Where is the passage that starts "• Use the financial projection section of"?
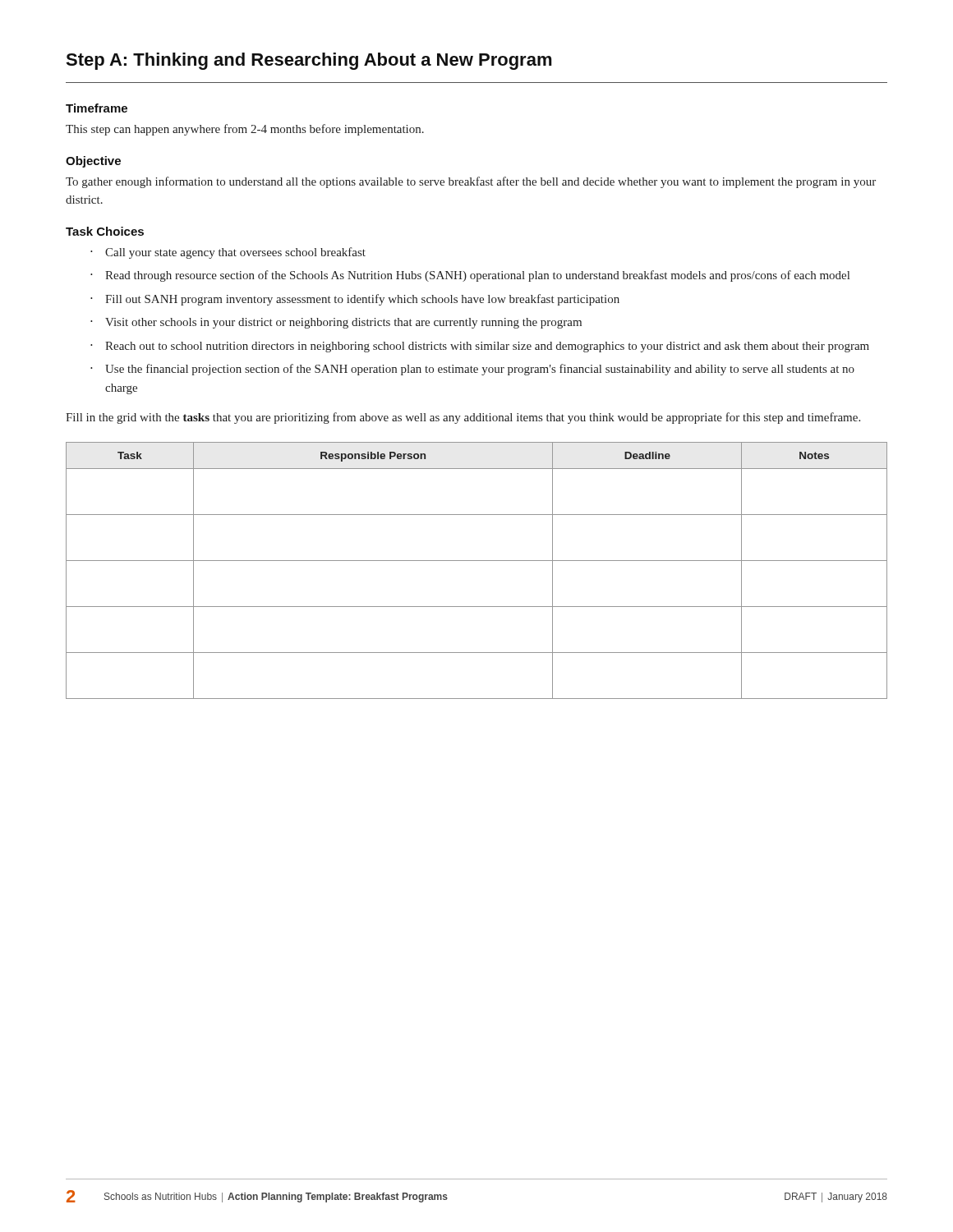Screen dimensions: 1232x953 [489, 378]
